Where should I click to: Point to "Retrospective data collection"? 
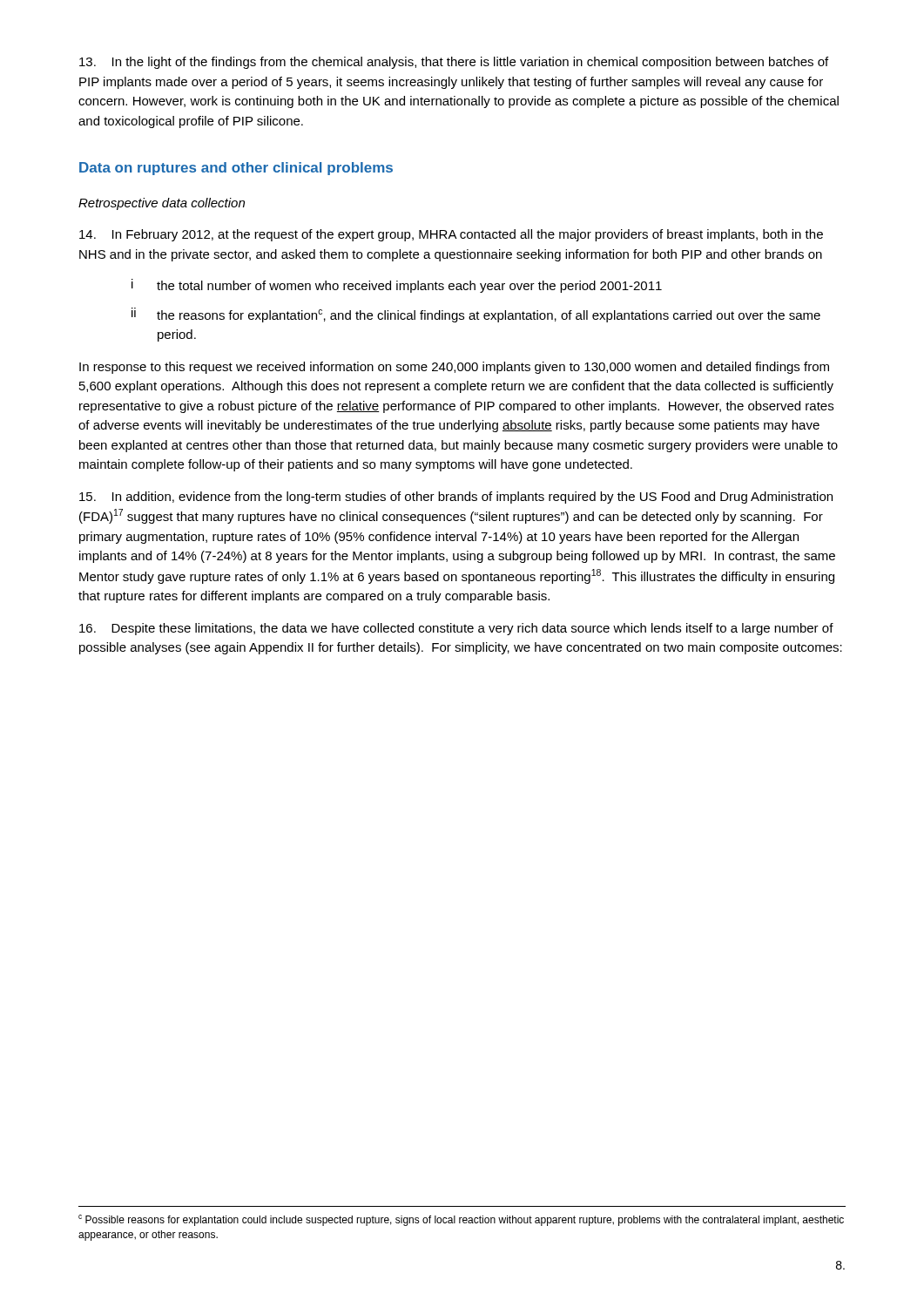tap(162, 204)
